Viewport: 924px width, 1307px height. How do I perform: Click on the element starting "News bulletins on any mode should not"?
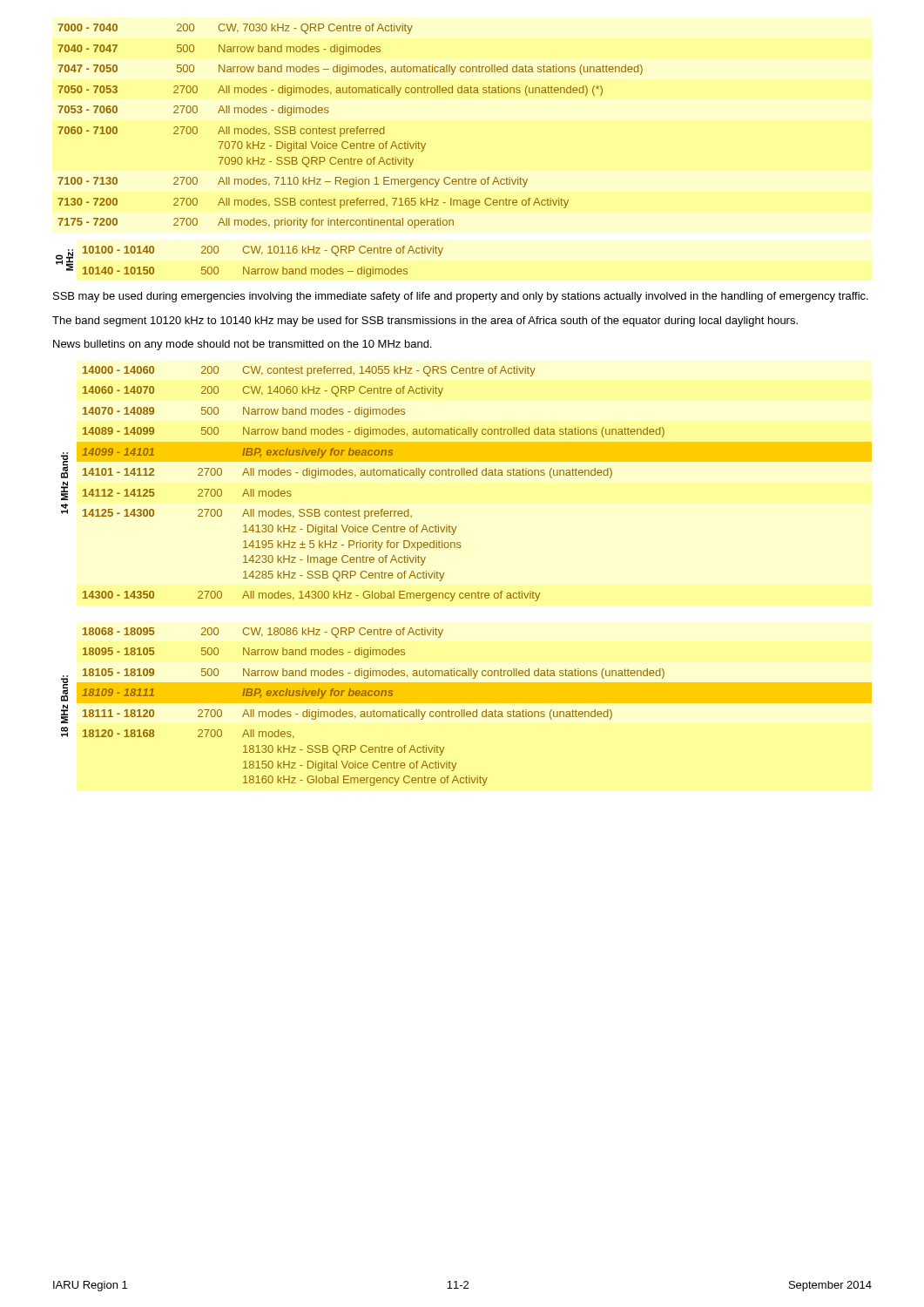(242, 344)
